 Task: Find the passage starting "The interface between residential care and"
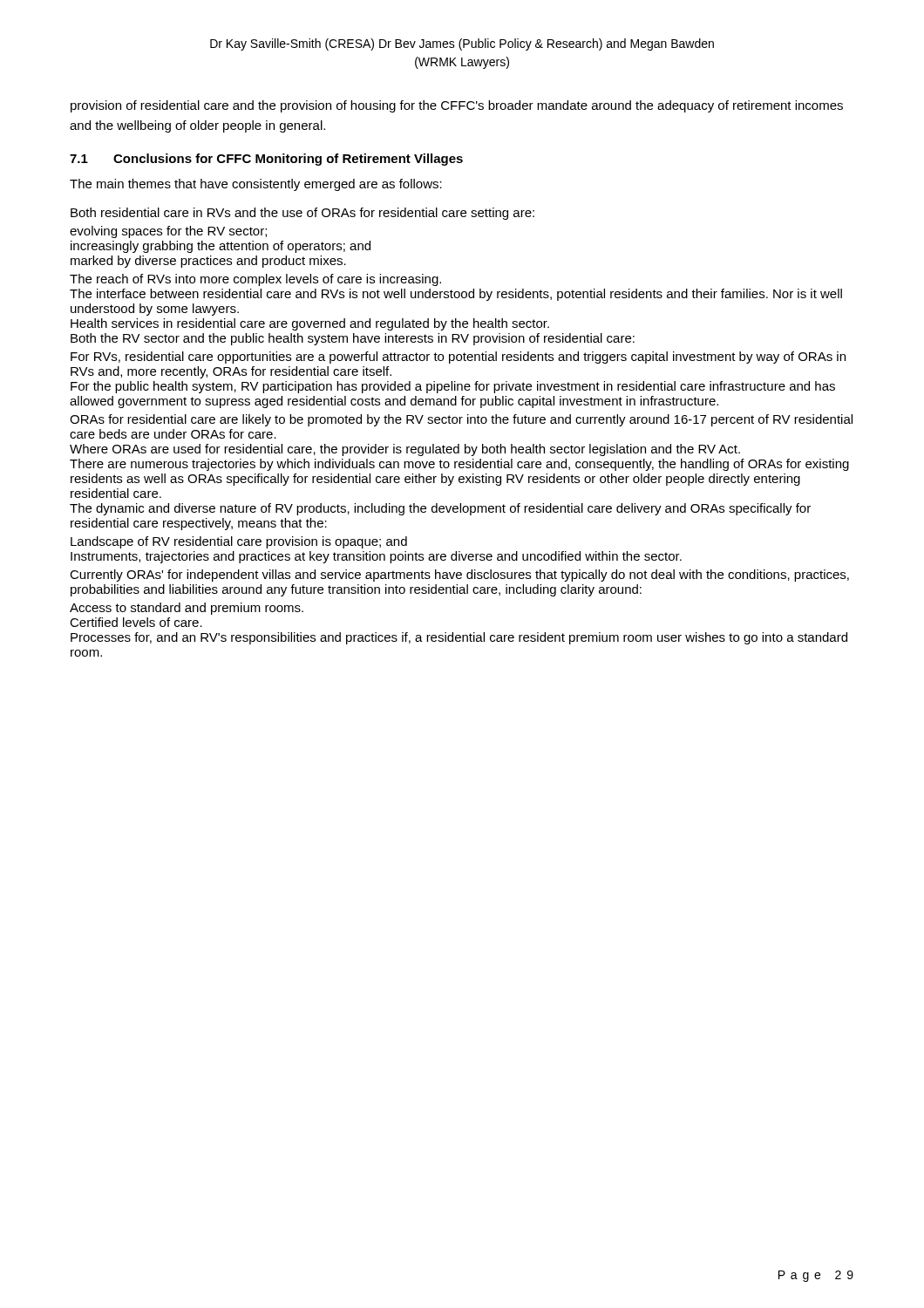tap(462, 300)
